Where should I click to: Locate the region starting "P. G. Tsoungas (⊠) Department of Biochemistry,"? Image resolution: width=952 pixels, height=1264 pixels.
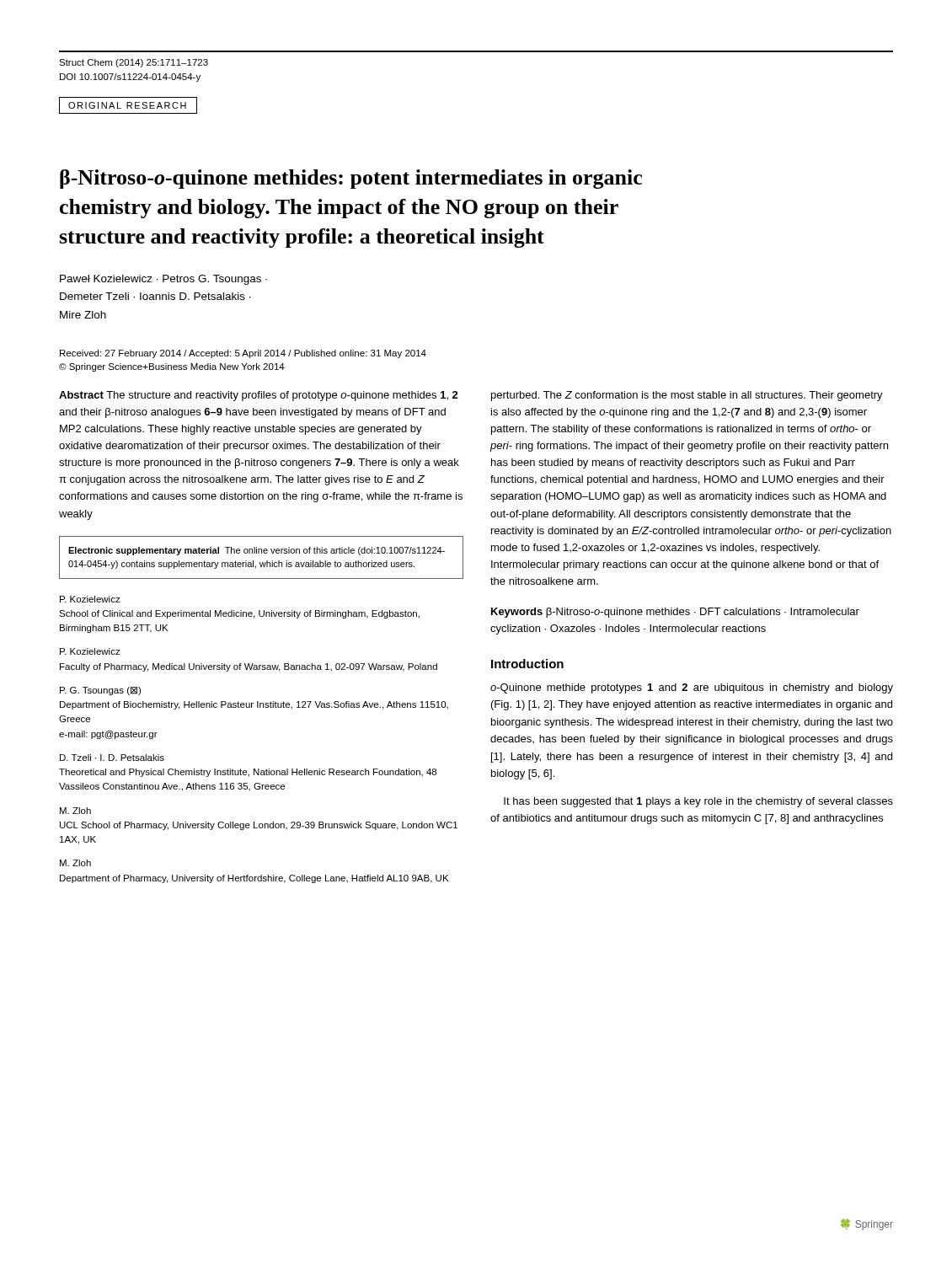254,712
